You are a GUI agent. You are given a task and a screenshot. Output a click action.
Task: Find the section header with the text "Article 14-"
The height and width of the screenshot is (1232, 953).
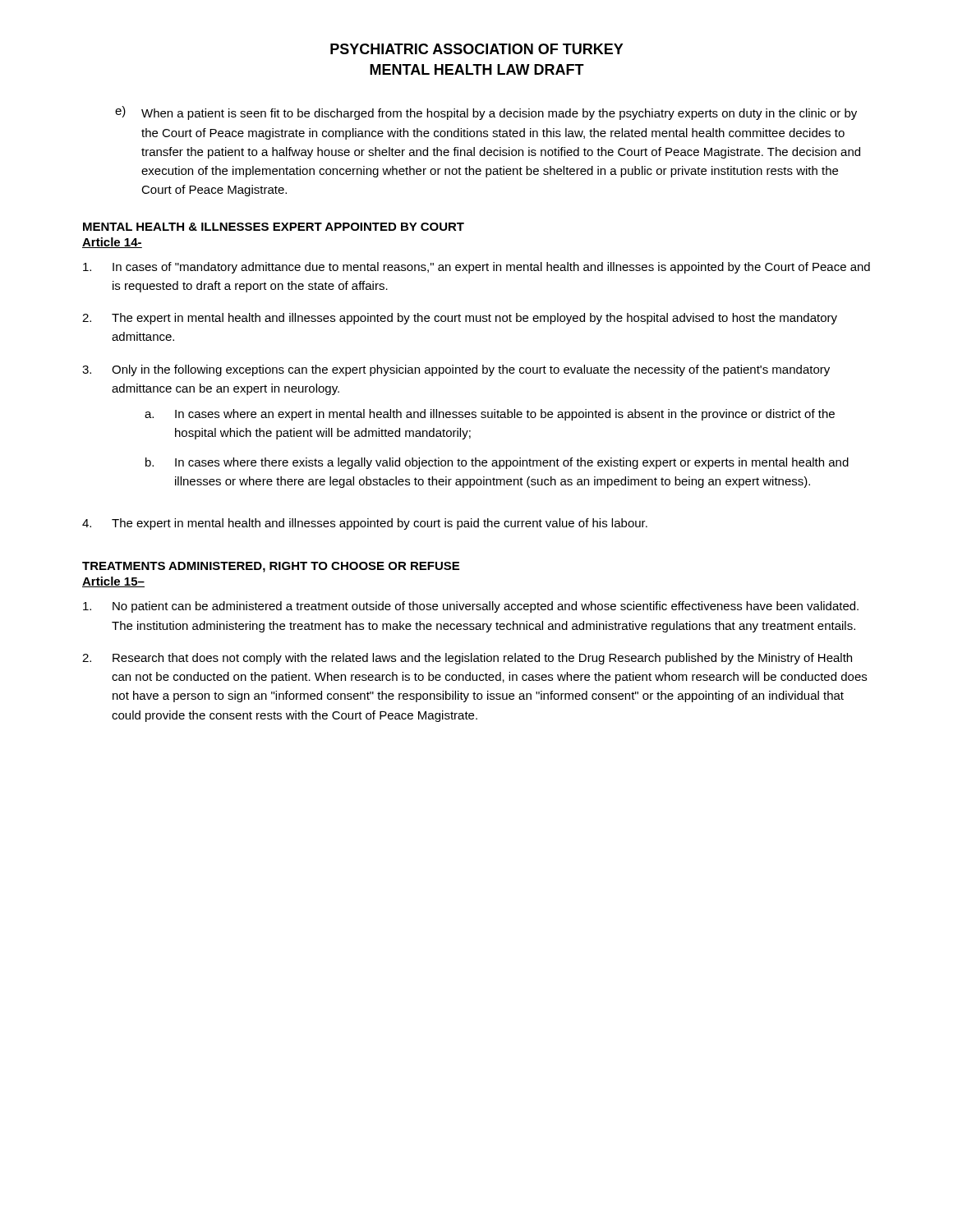[112, 243]
